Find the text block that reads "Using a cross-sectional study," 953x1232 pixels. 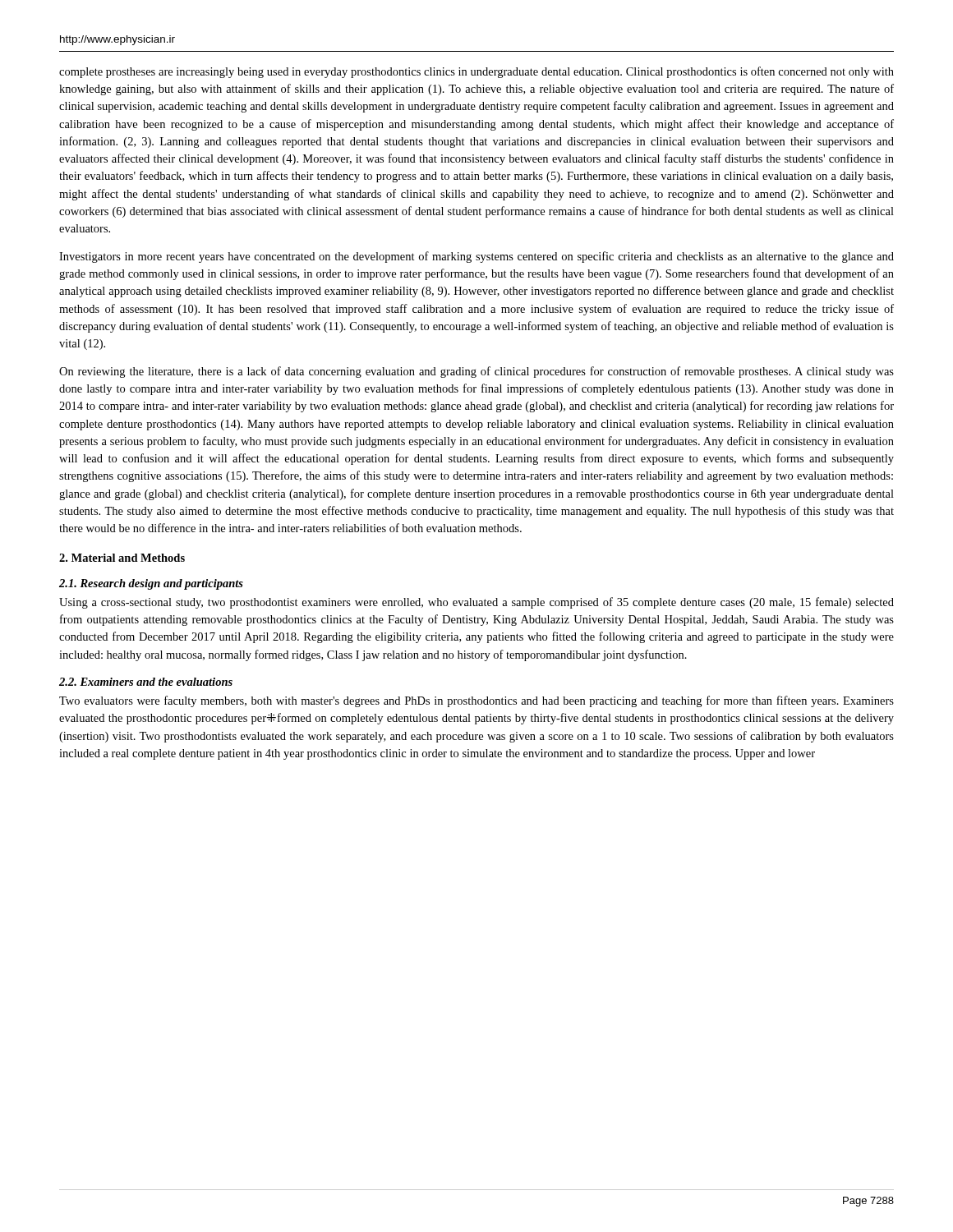click(476, 628)
